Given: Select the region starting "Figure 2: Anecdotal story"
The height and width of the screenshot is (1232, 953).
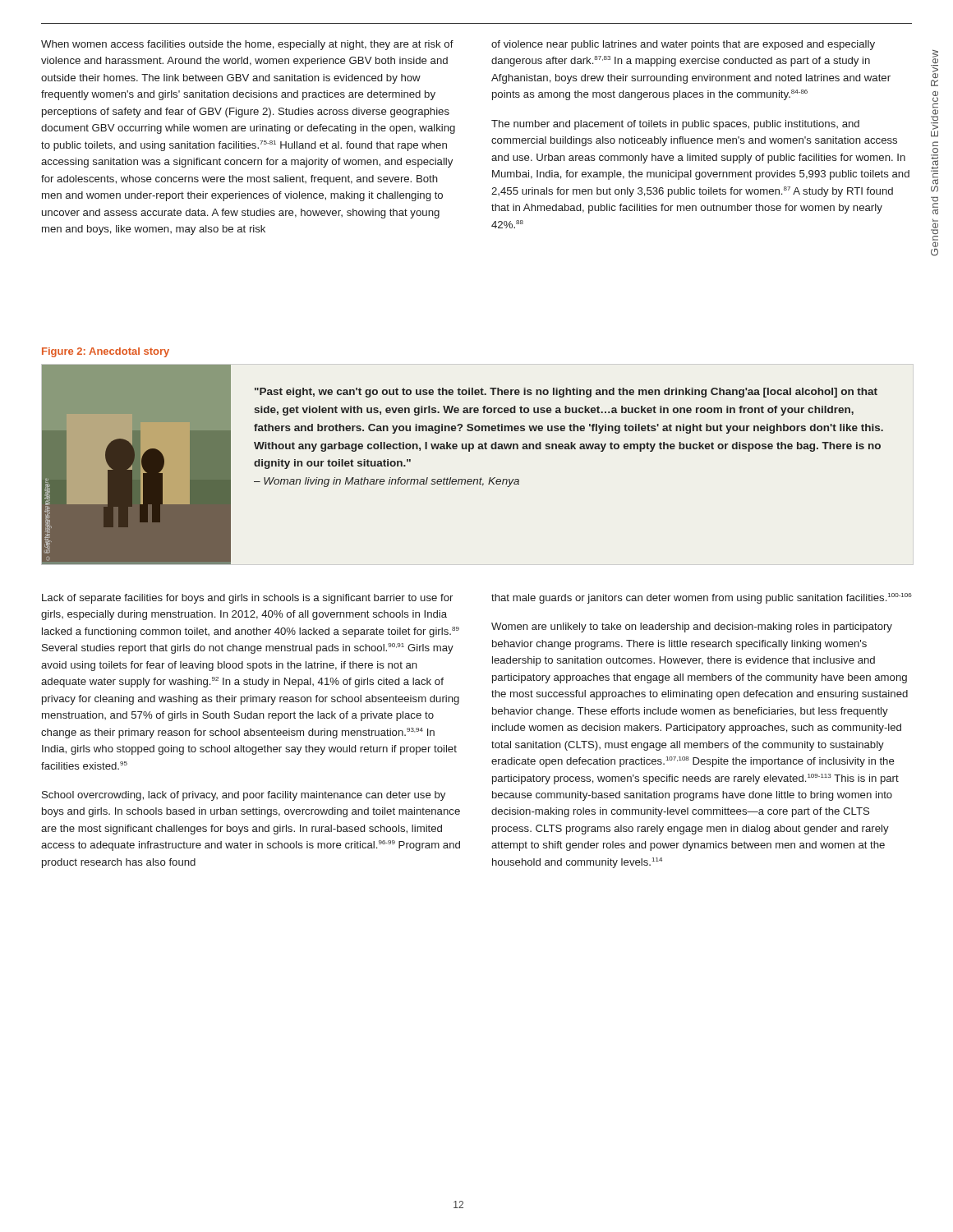Looking at the screenshot, I should pyautogui.click(x=105, y=351).
